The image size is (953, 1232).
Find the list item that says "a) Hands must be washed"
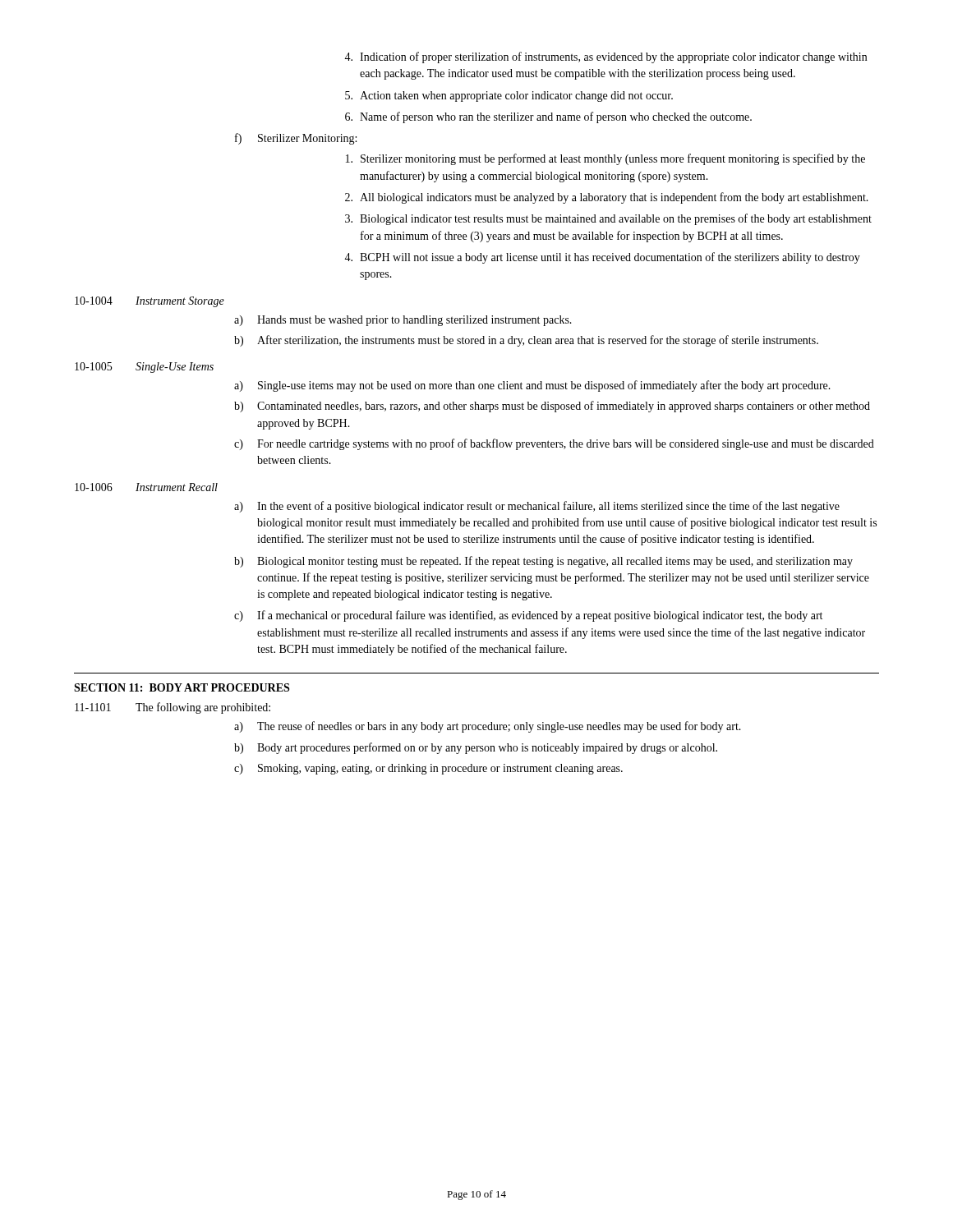click(x=557, y=320)
